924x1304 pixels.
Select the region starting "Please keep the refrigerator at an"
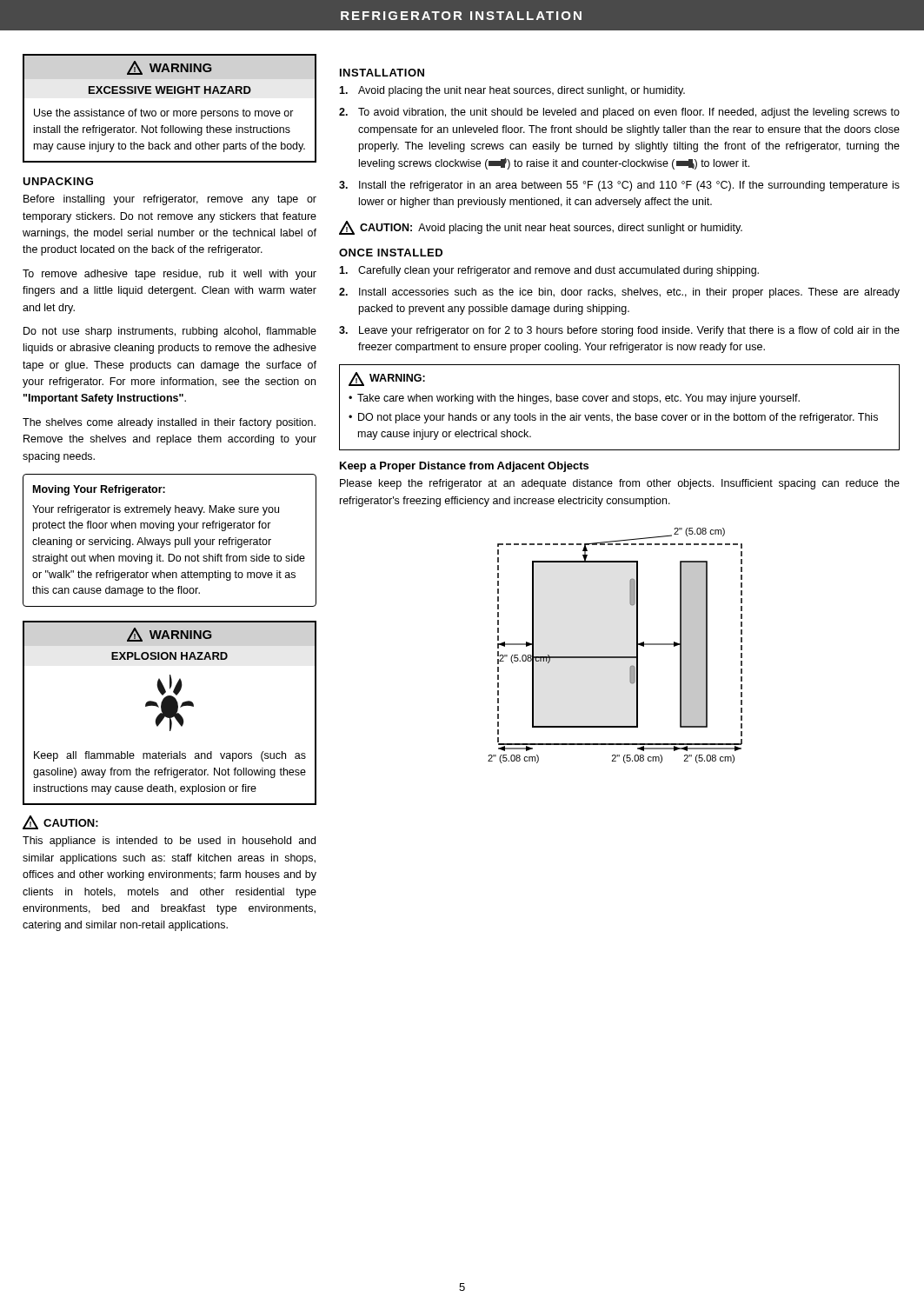click(619, 492)
